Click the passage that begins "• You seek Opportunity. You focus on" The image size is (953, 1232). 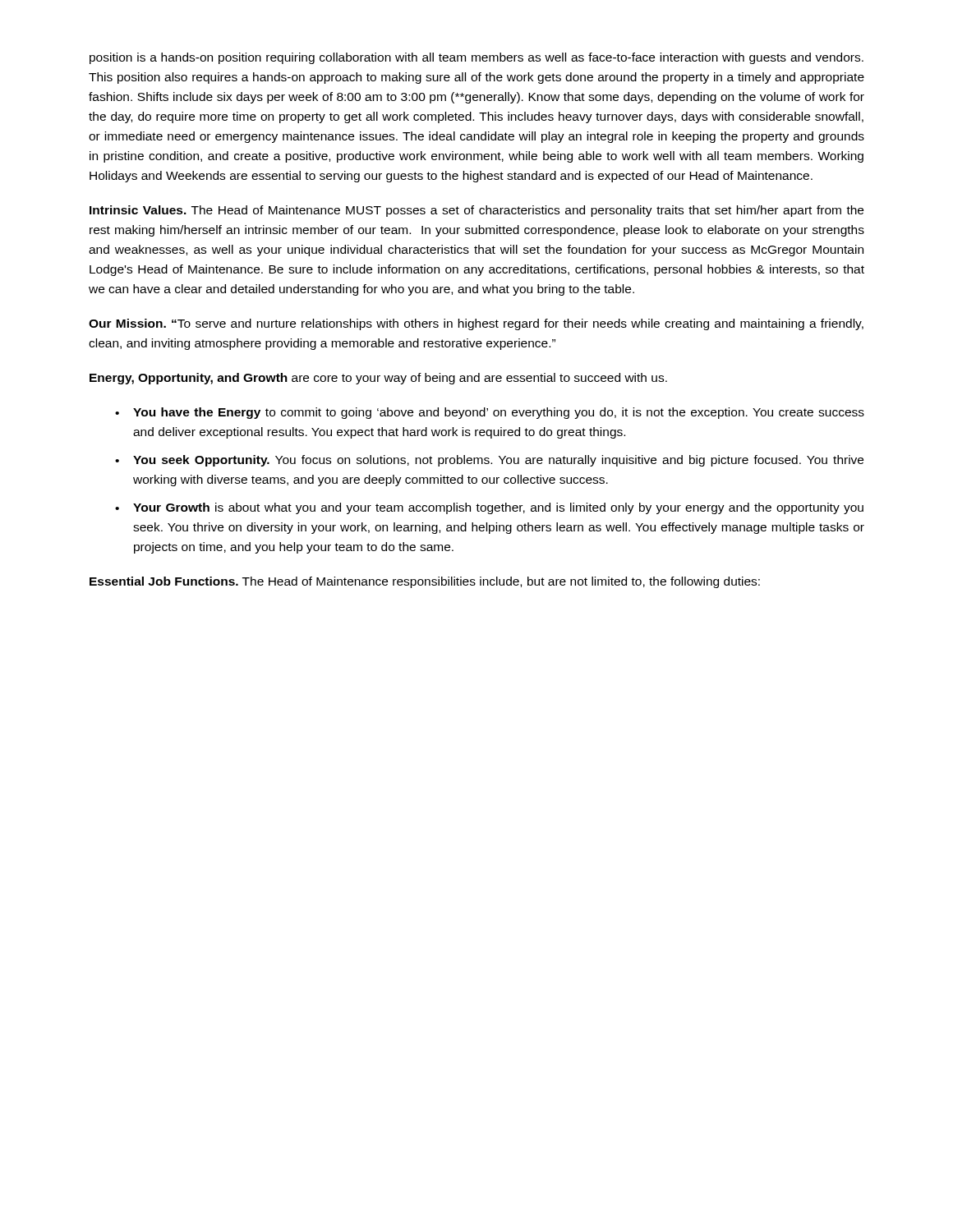pos(490,470)
